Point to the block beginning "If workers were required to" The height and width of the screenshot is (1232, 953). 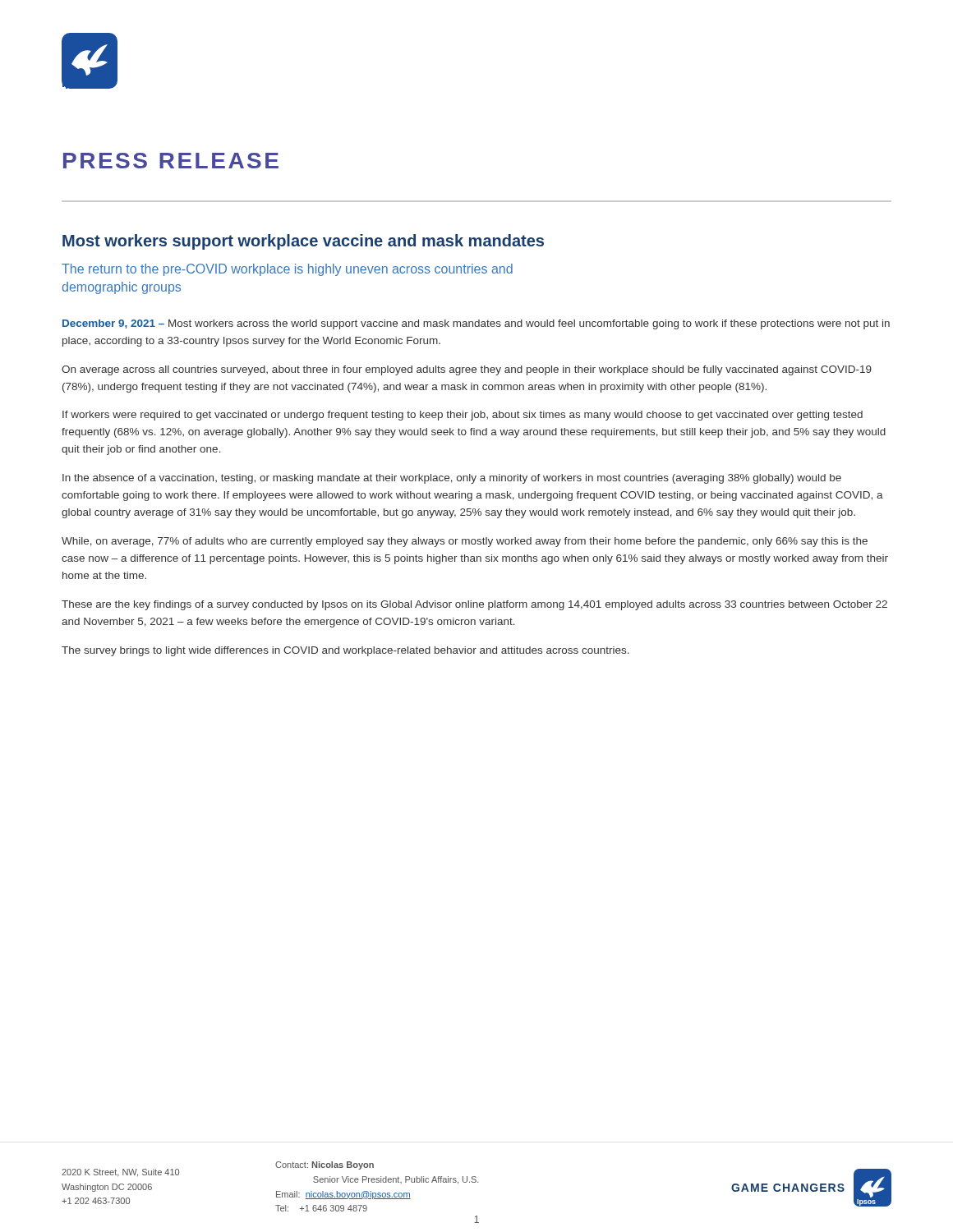(x=474, y=432)
